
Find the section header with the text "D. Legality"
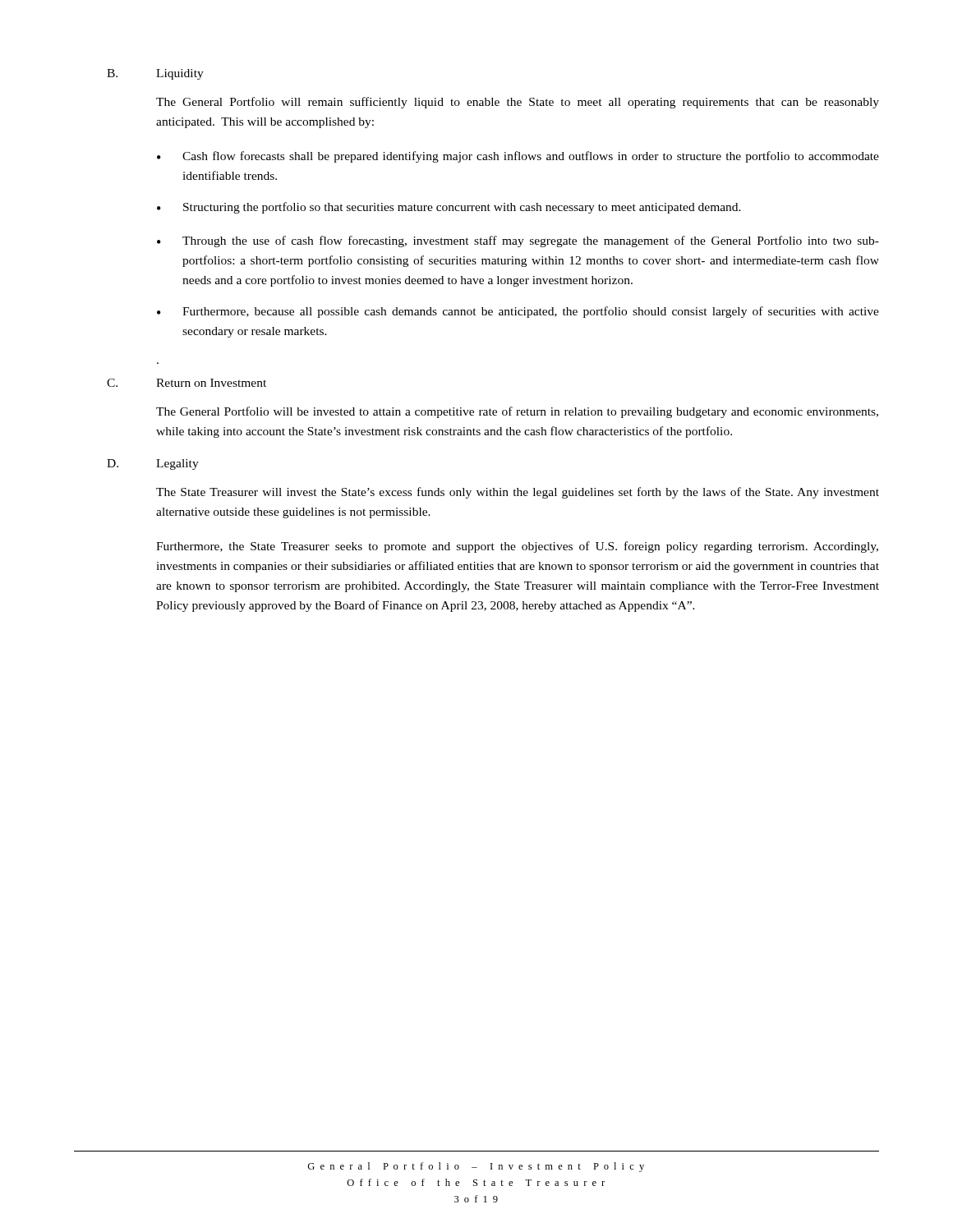click(x=153, y=463)
